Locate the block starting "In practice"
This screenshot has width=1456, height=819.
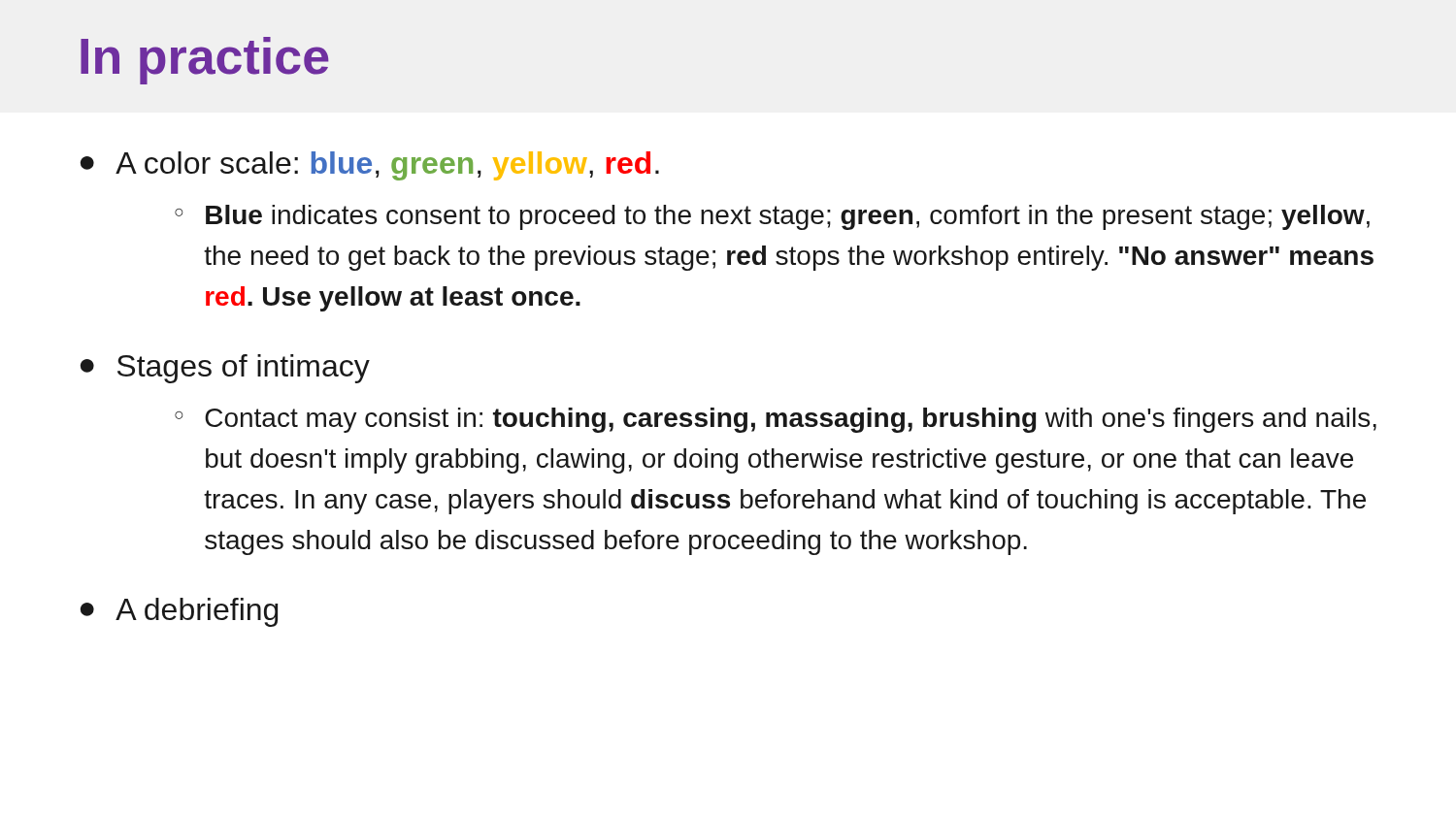tap(205, 61)
